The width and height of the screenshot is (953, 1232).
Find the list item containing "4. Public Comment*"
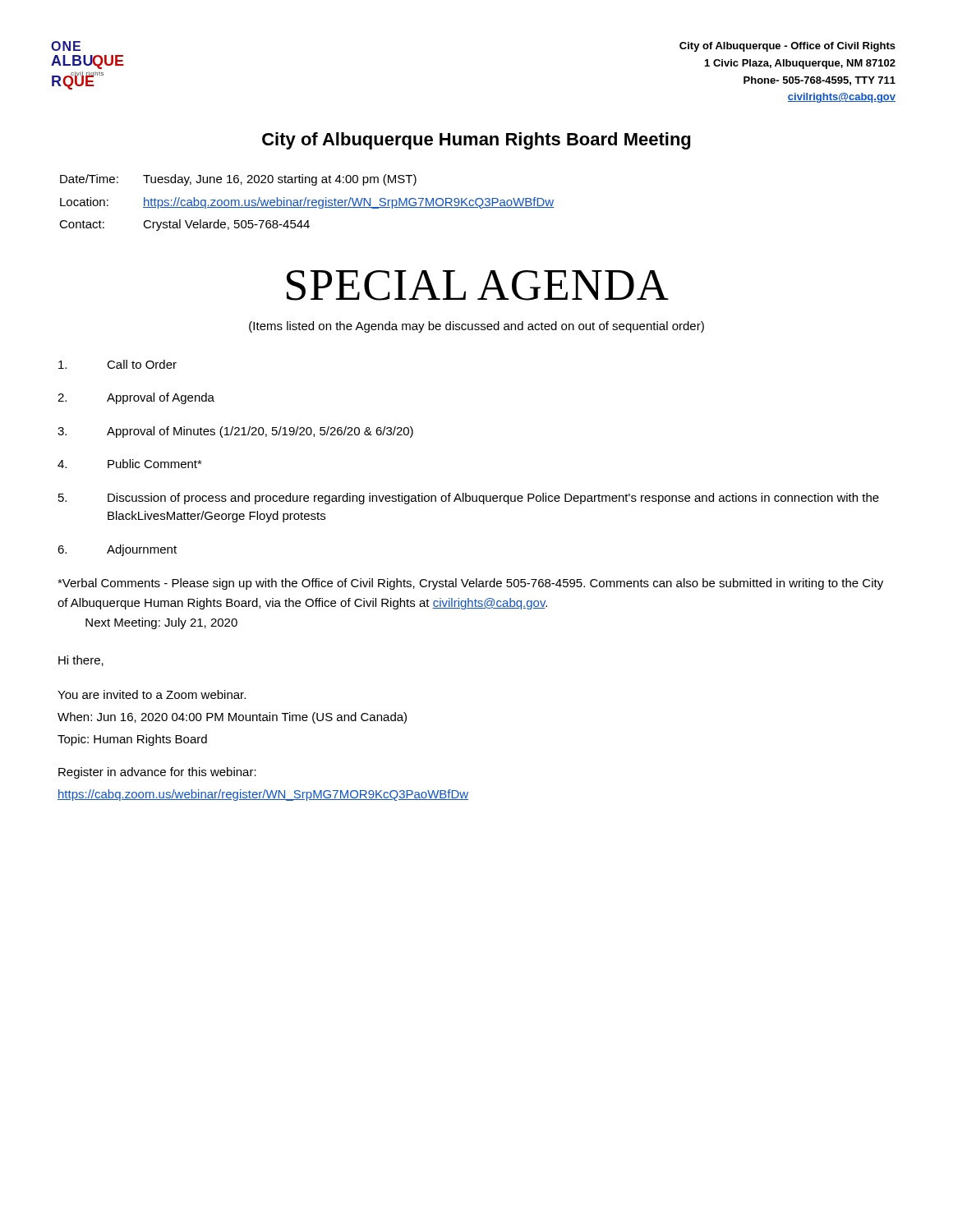click(130, 464)
